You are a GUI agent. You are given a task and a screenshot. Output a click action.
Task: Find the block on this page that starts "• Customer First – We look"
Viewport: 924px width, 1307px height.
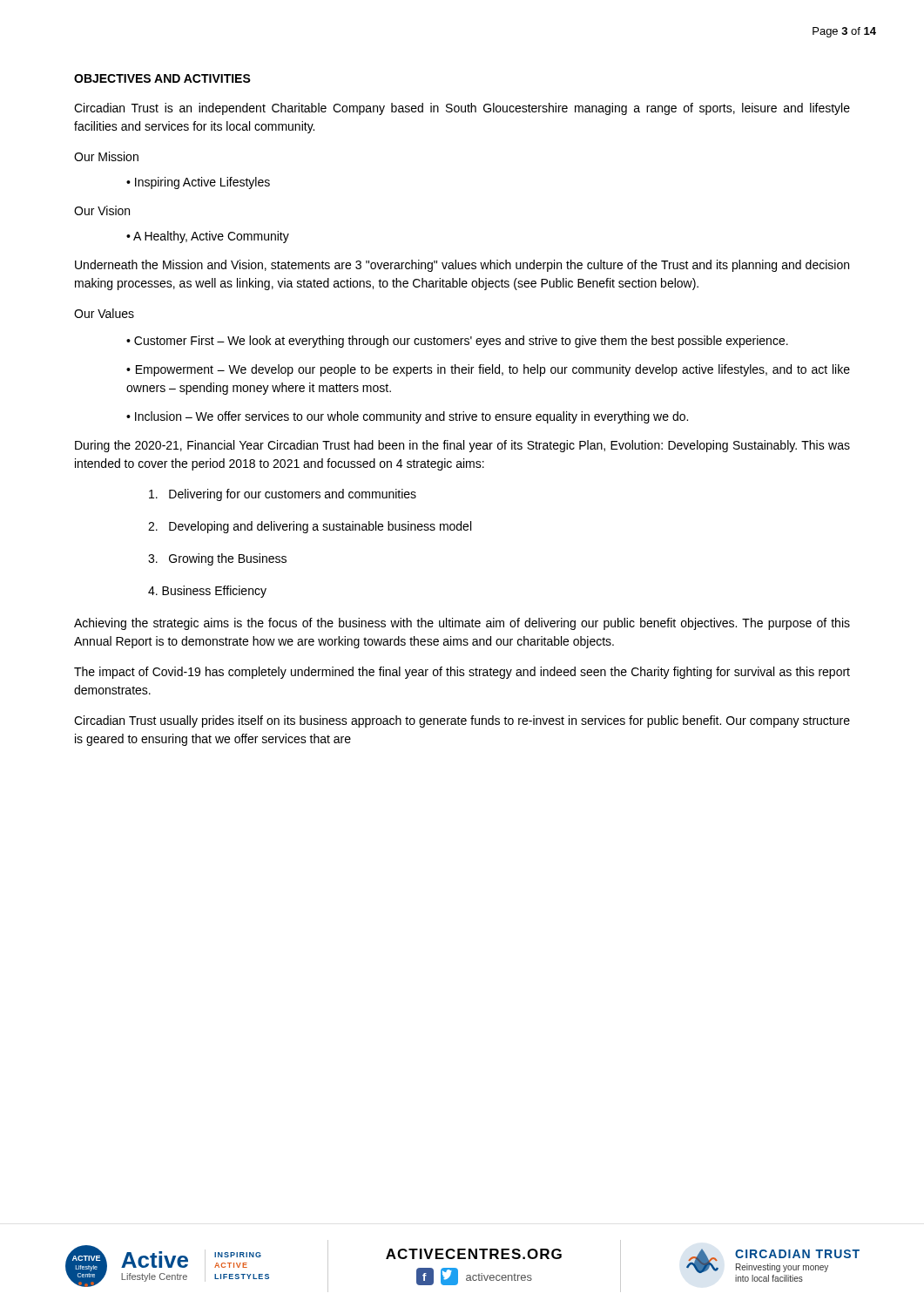tap(457, 341)
